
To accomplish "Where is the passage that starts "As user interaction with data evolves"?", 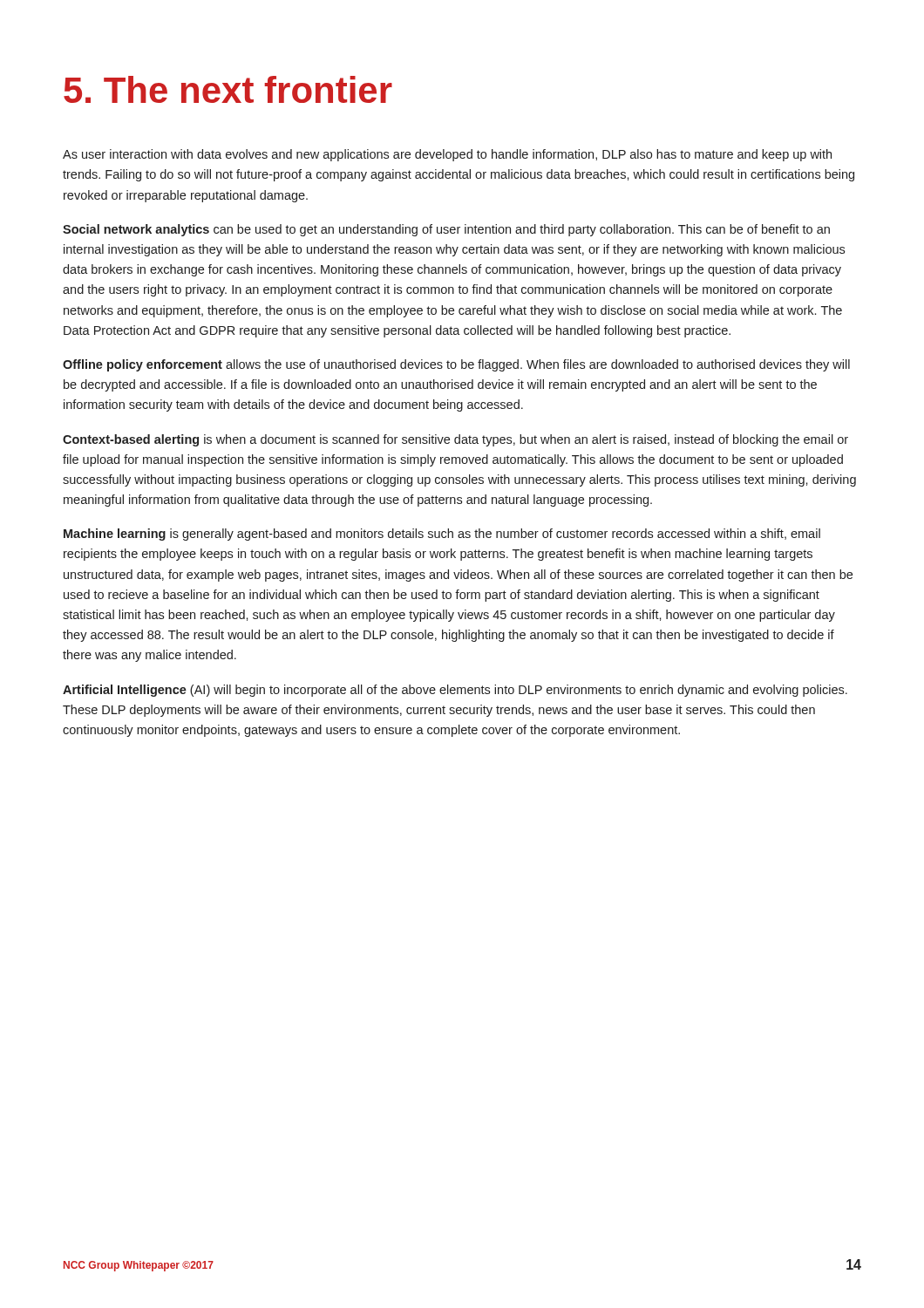I will point(459,175).
